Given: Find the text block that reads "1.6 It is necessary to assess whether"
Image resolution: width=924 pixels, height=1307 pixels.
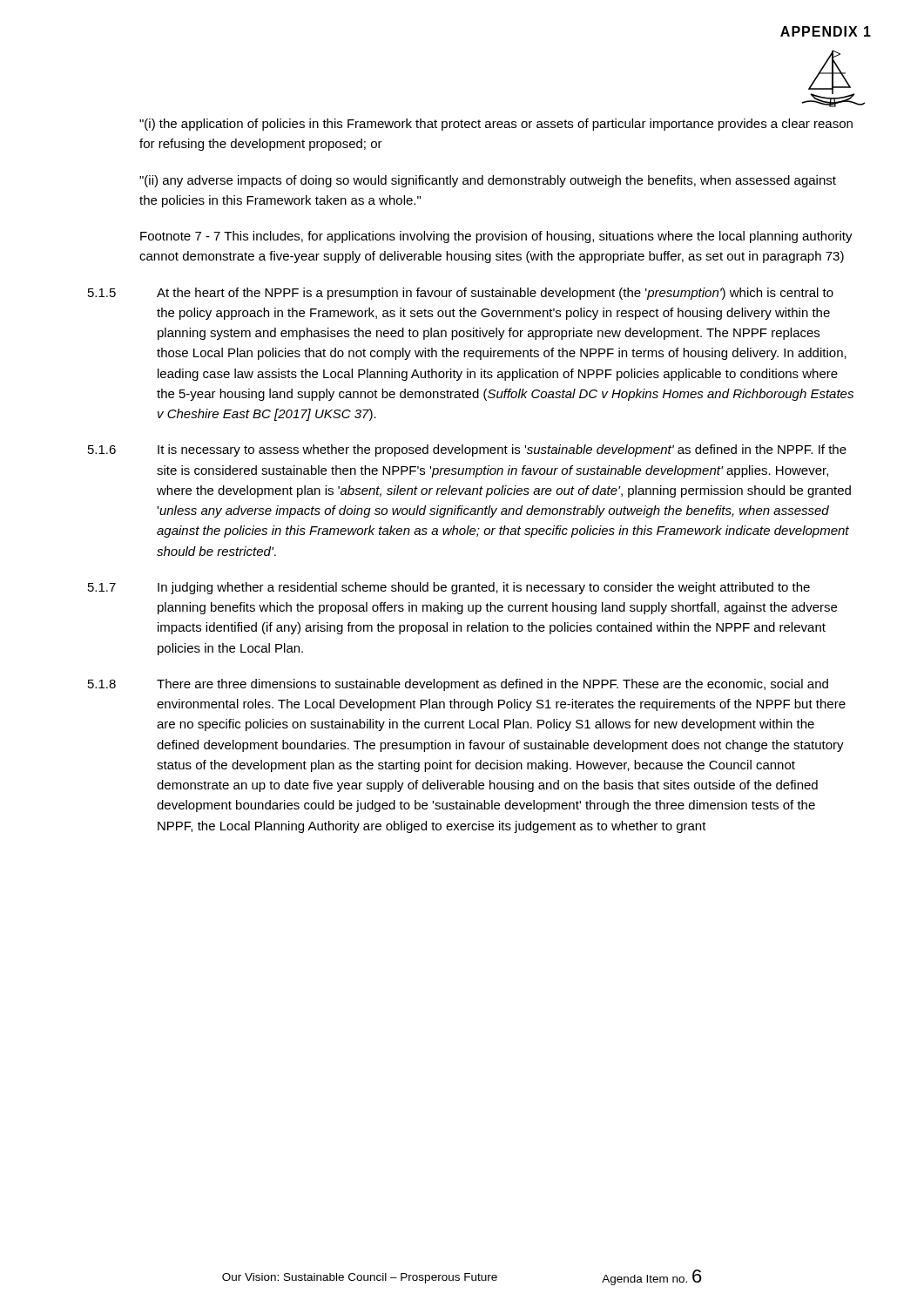Looking at the screenshot, I should tap(471, 500).
